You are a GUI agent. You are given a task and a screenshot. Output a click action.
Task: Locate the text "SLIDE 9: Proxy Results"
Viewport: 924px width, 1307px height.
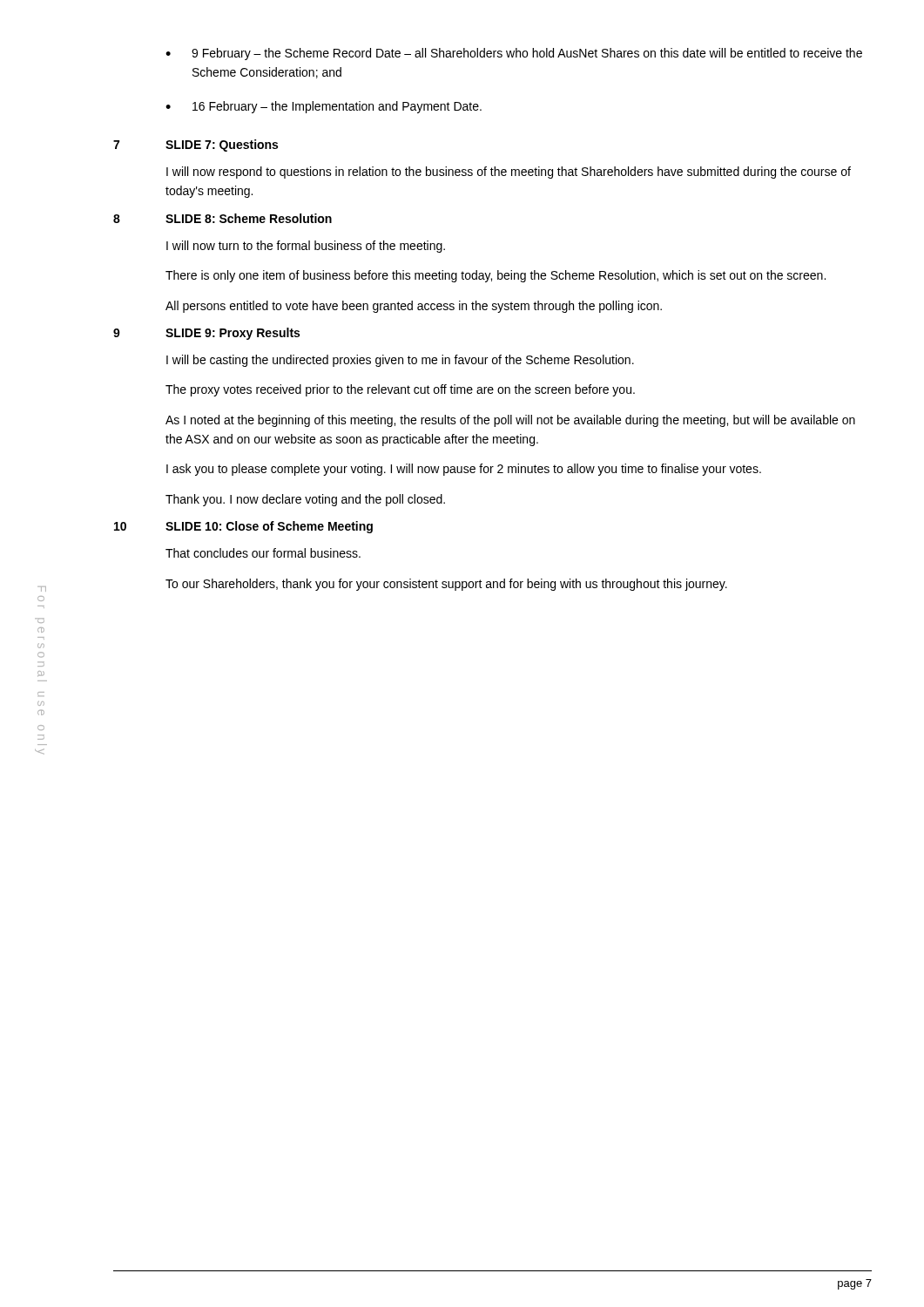click(233, 333)
